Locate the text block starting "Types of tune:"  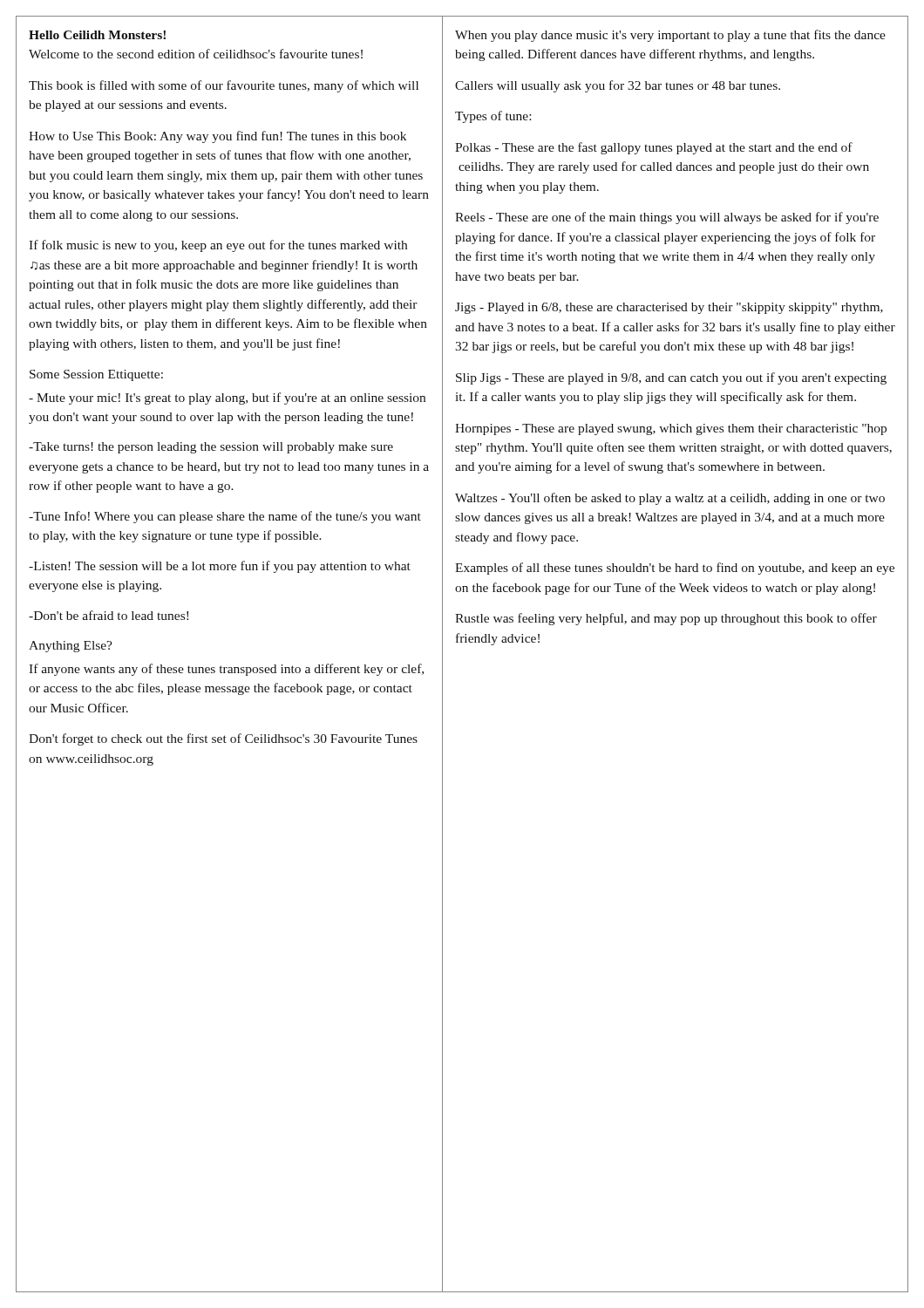tap(493, 117)
